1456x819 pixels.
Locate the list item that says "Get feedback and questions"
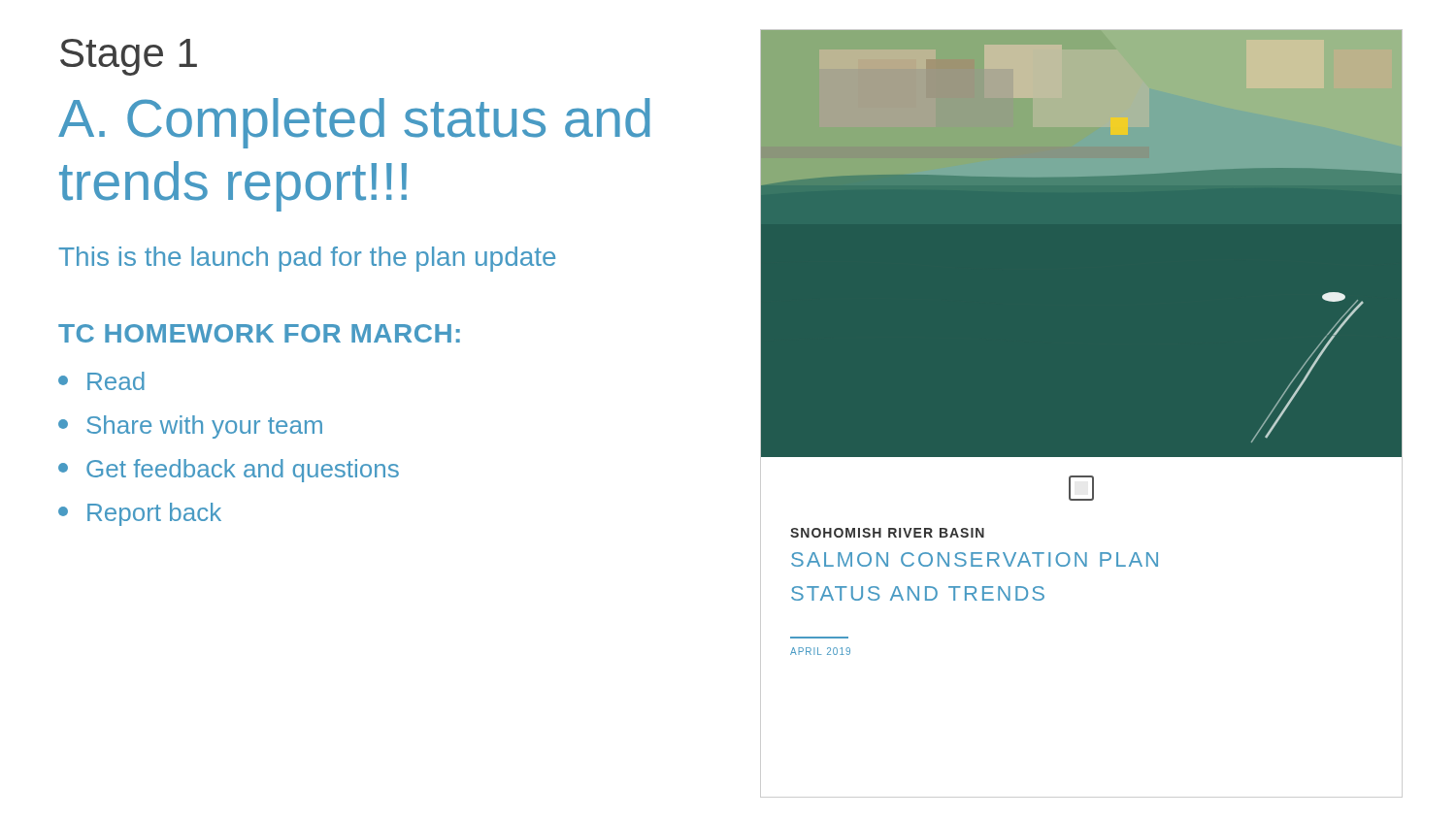coord(417,469)
